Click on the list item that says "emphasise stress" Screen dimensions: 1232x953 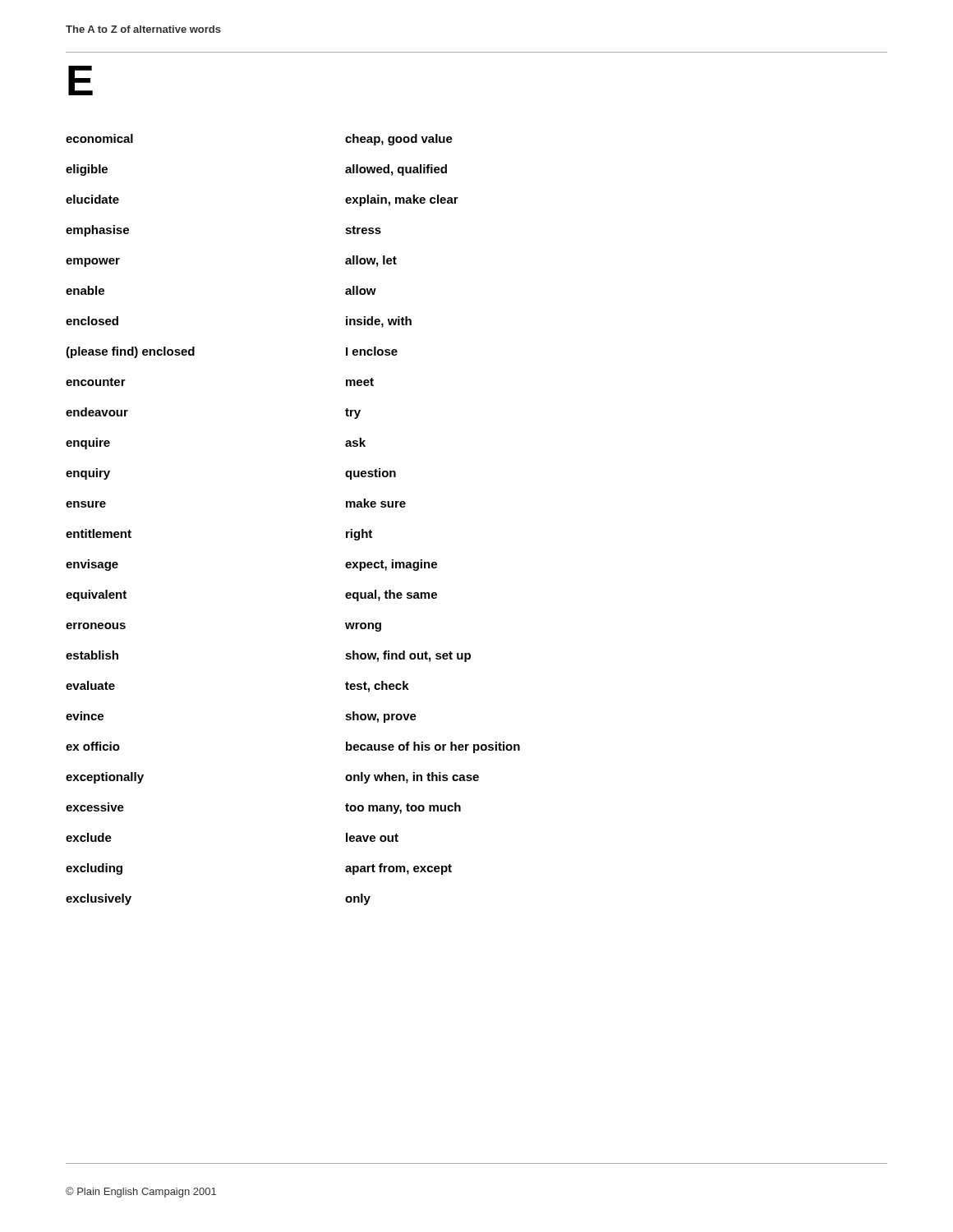pos(91,230)
